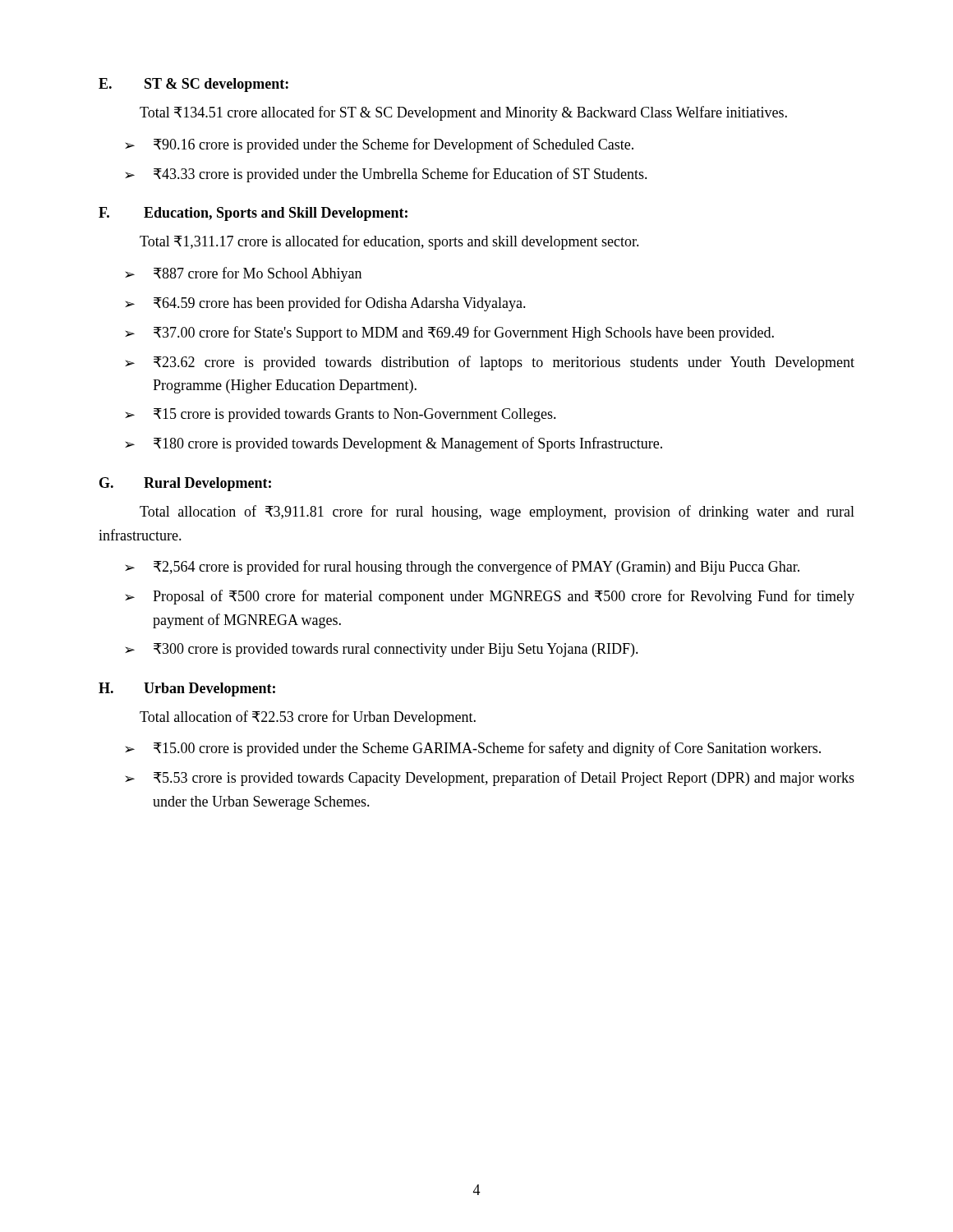Locate the passage starting "Total ₹134.51 crore allocated for"
The width and height of the screenshot is (953, 1232).
[x=464, y=113]
